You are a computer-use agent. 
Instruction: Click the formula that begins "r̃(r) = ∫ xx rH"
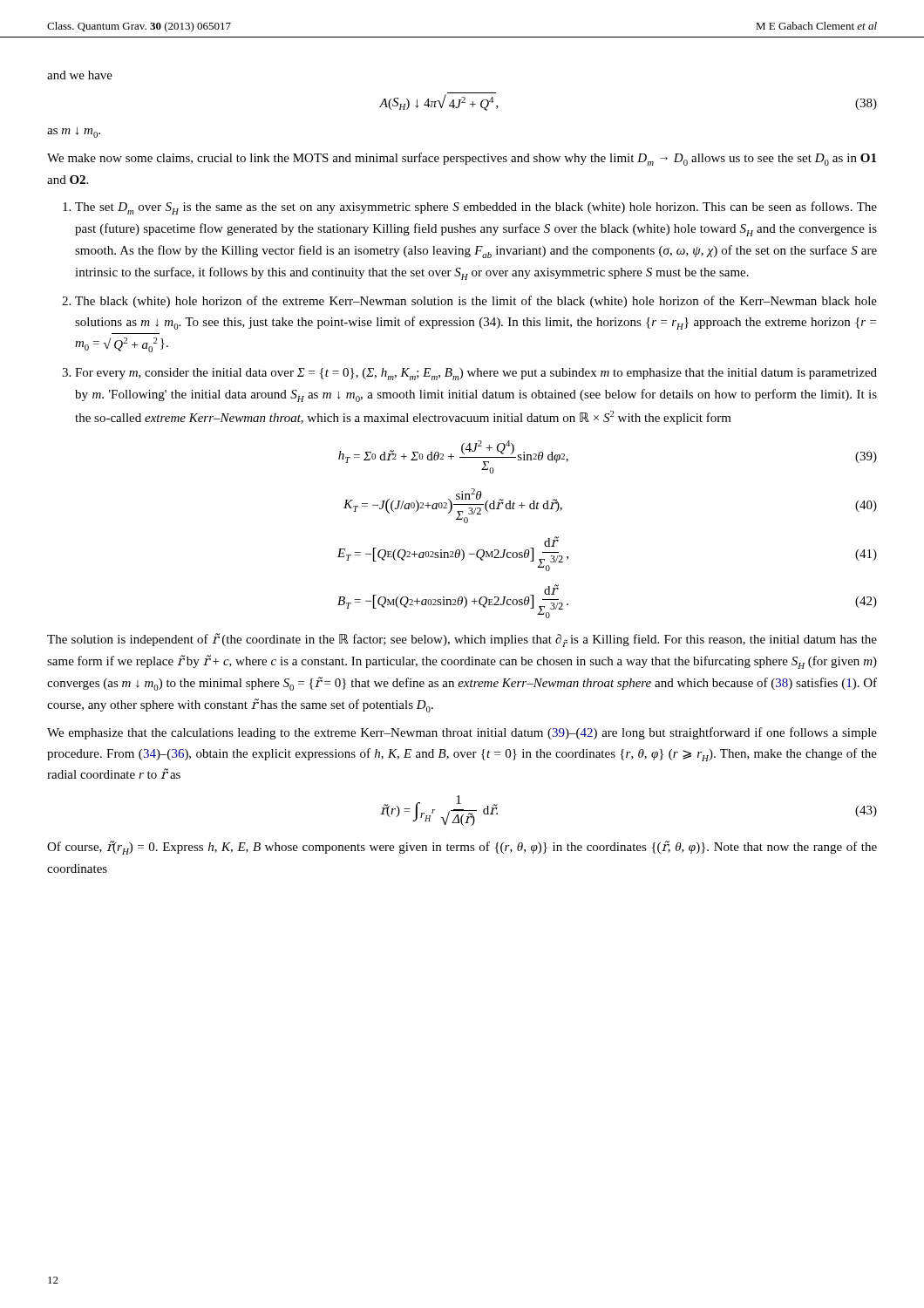coord(462,810)
